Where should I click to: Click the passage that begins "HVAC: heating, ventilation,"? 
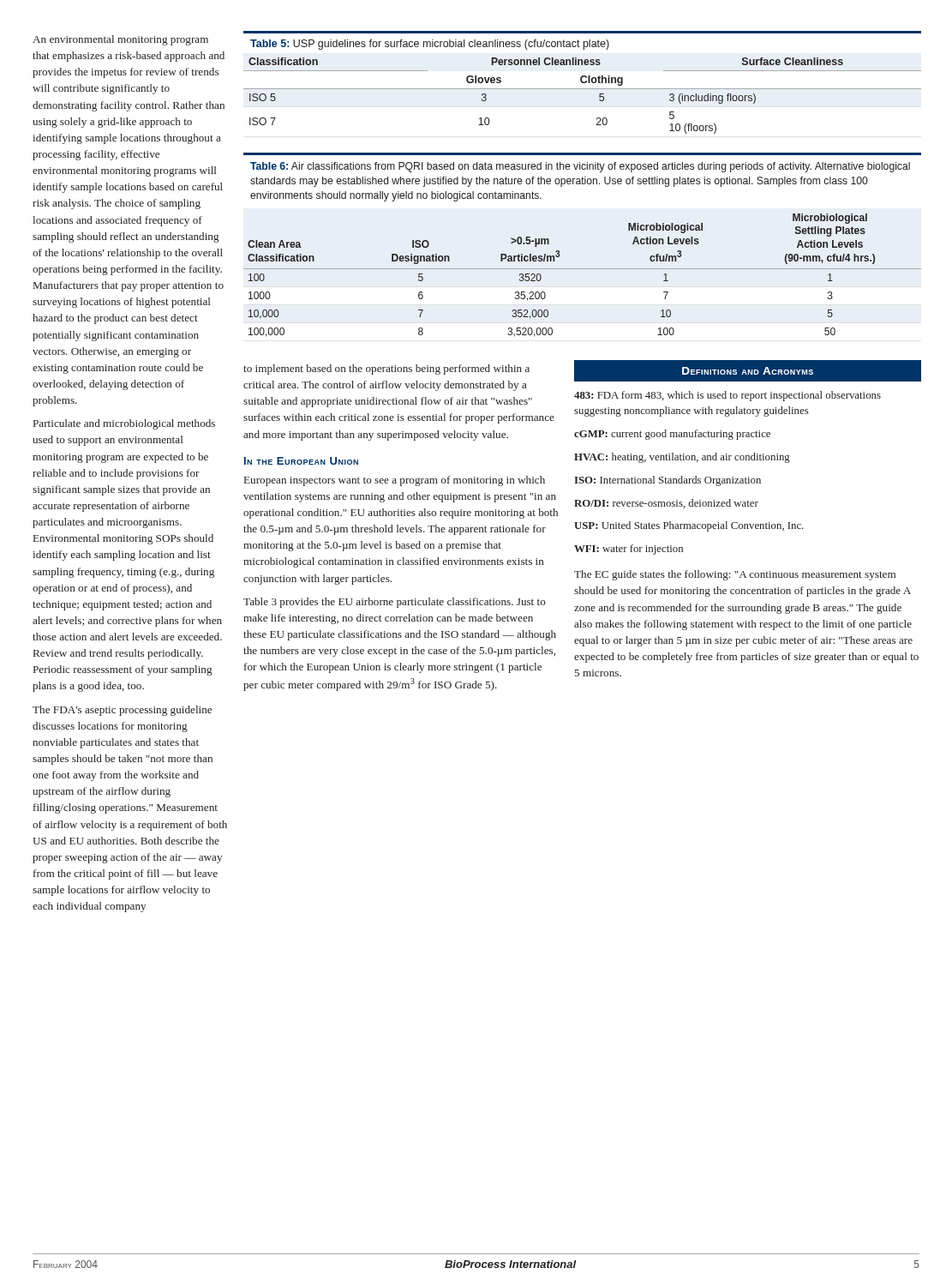tap(682, 457)
